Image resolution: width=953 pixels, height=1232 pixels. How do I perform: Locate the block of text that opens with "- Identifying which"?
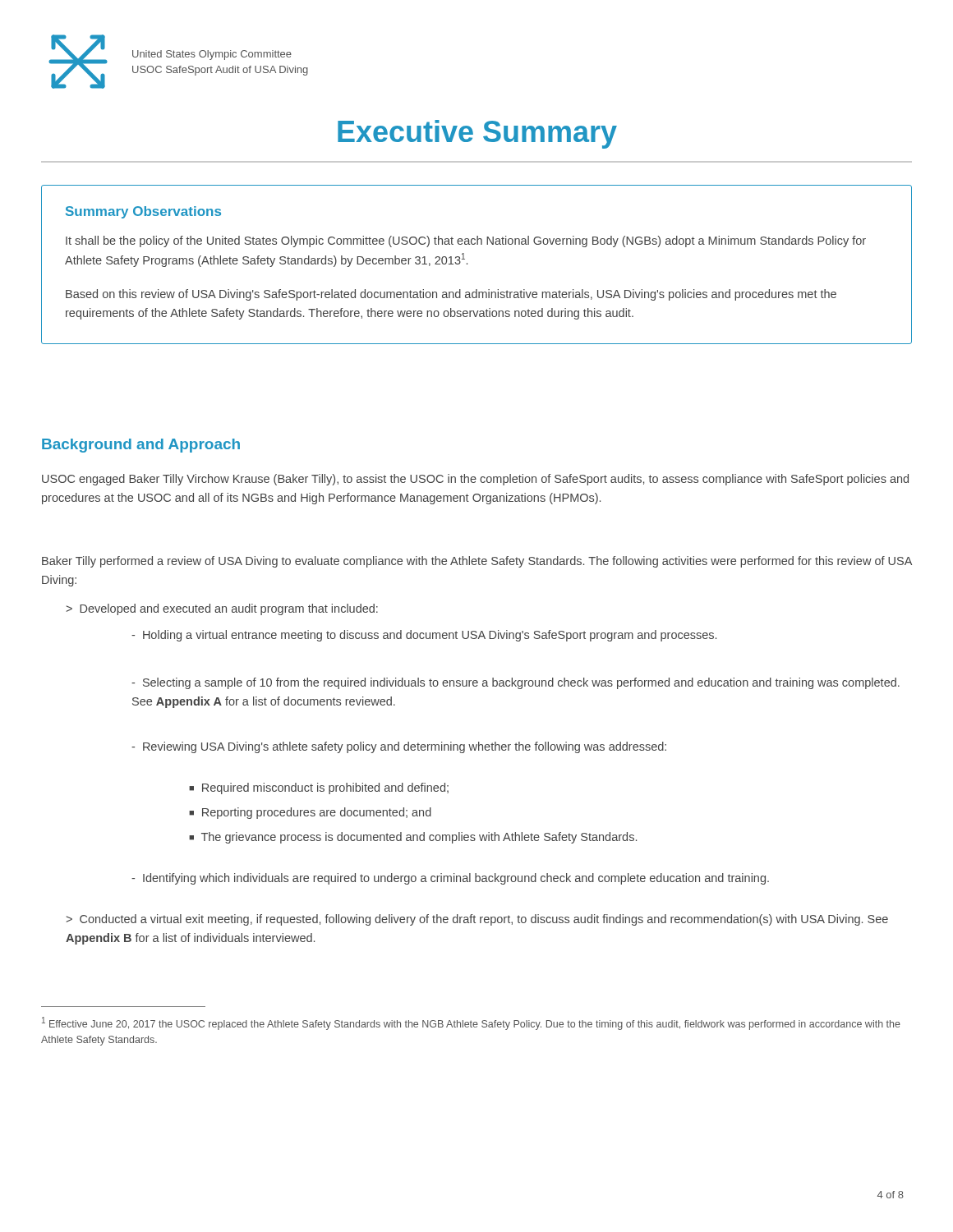pos(451,878)
